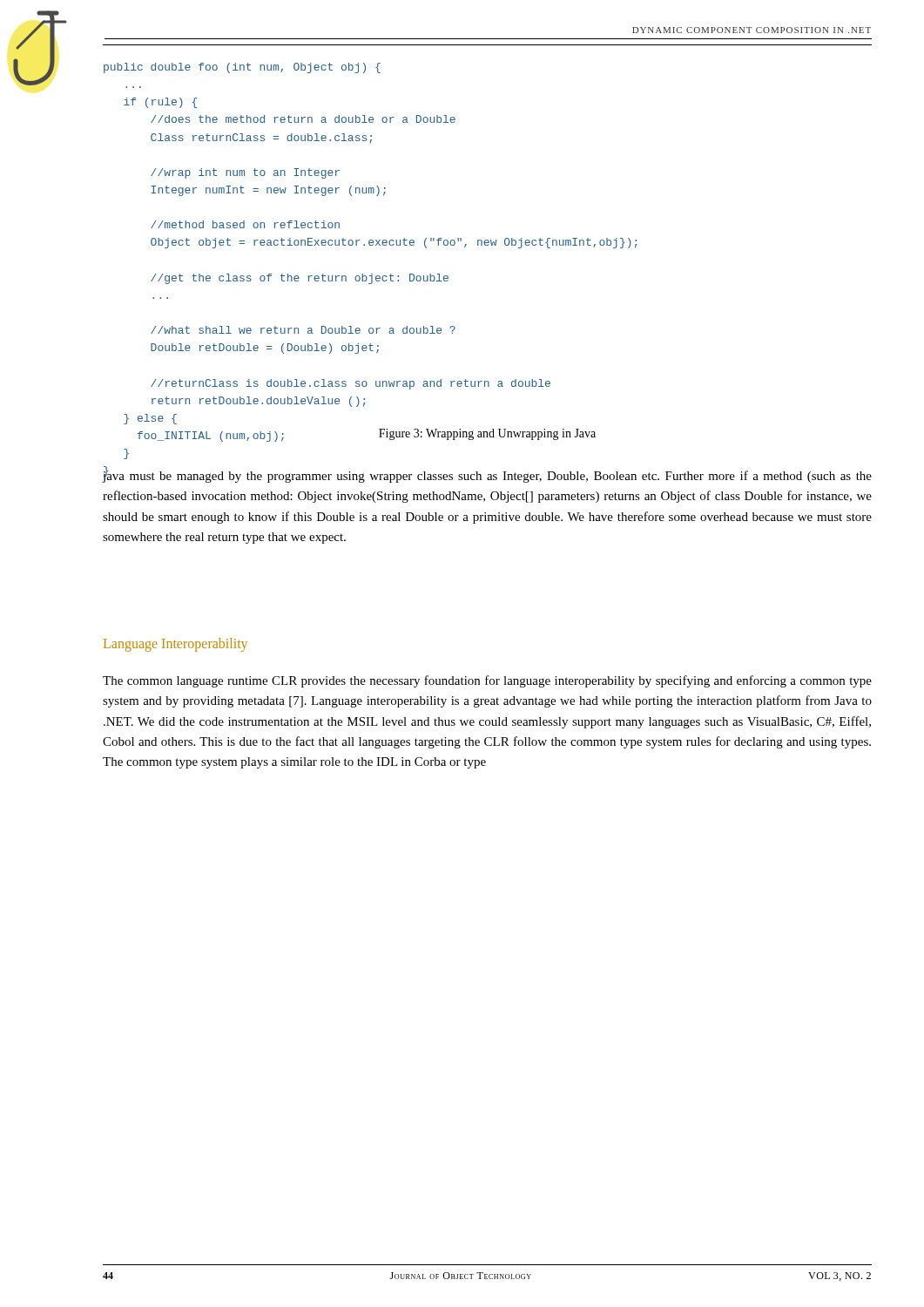The width and height of the screenshot is (924, 1307).
Task: Select the text block containing "java must be managed by the programmer using"
Action: click(x=487, y=506)
